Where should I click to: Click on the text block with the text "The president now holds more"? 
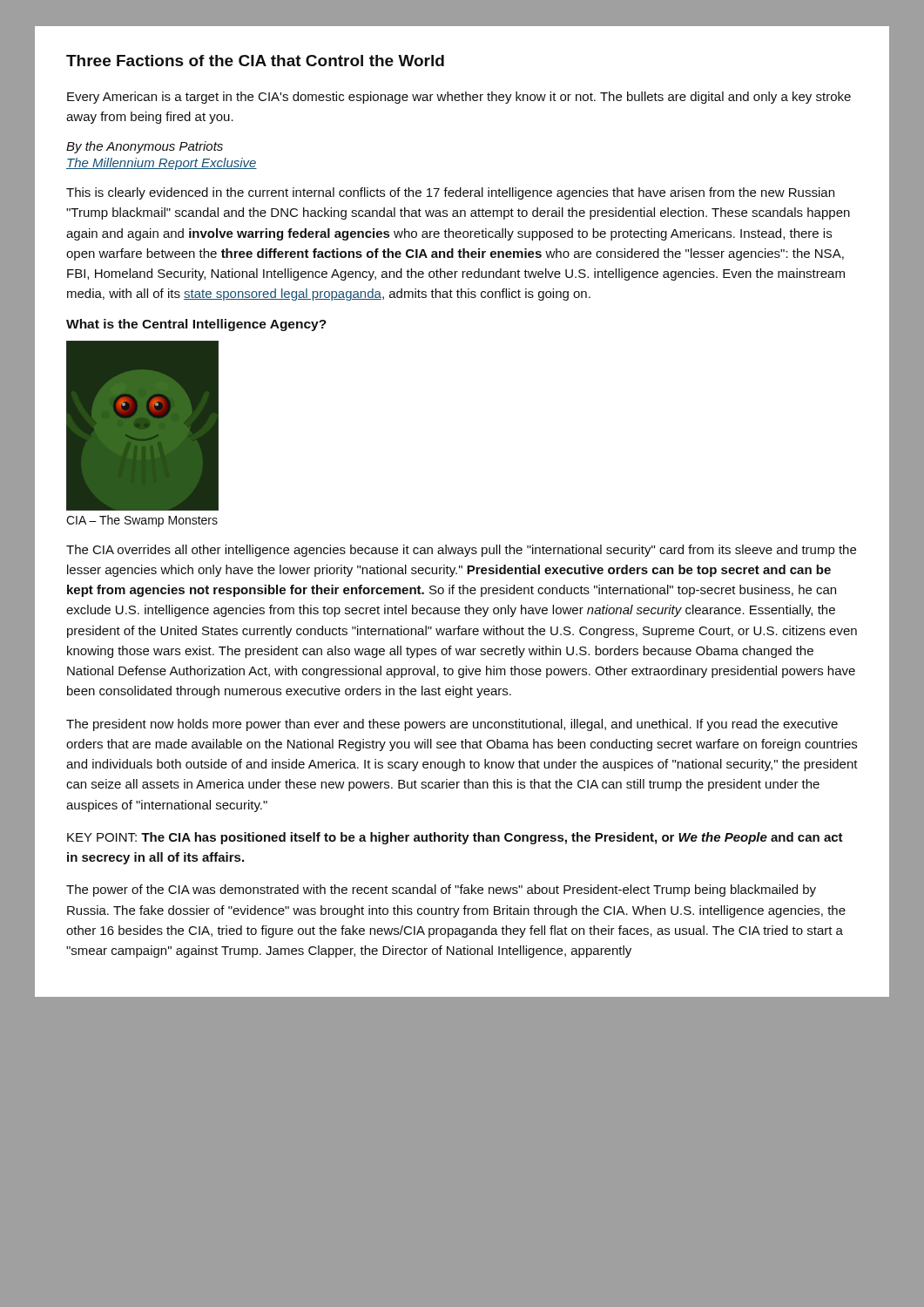coord(462,764)
